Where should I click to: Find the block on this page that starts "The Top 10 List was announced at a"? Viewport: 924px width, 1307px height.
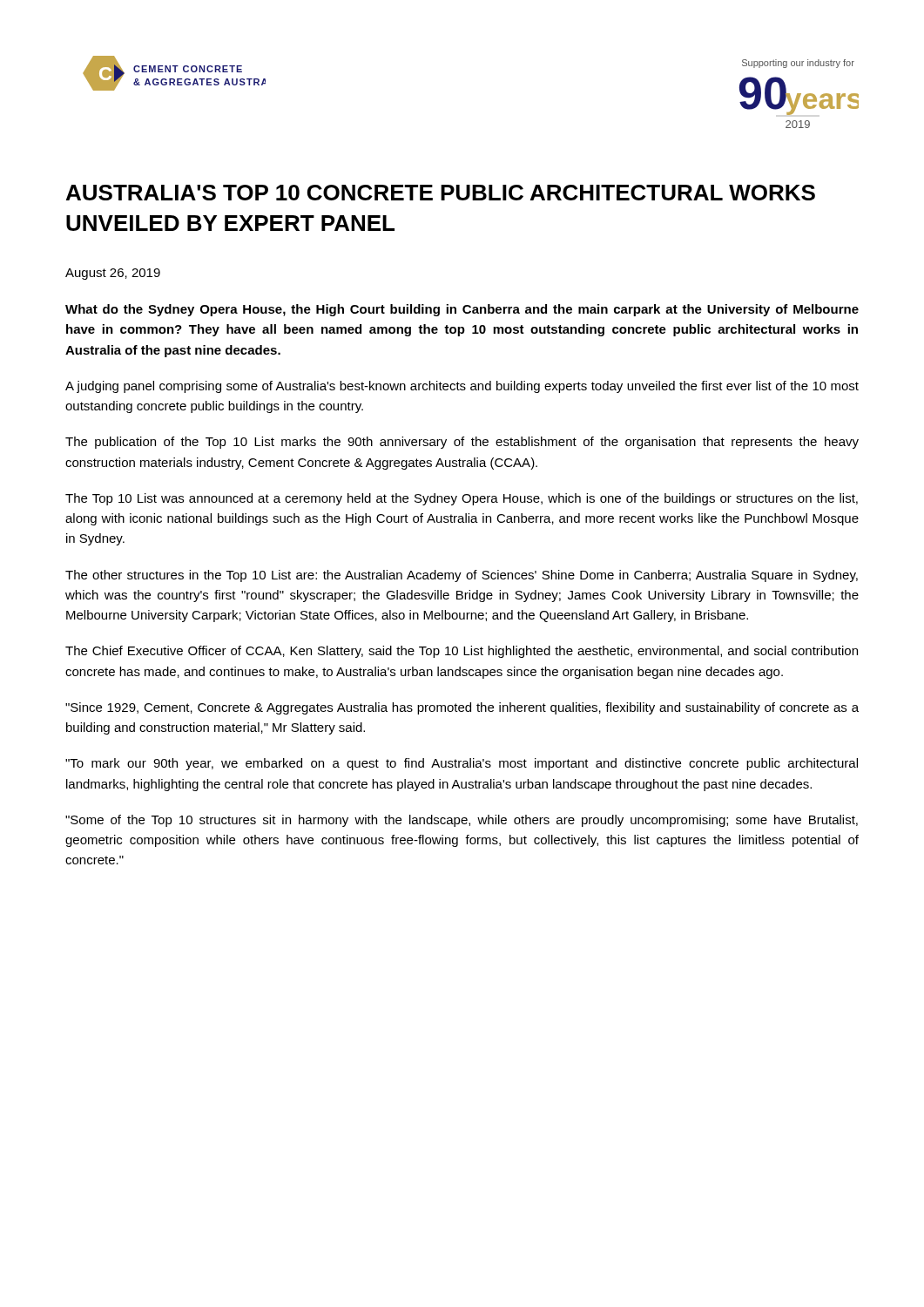click(462, 518)
